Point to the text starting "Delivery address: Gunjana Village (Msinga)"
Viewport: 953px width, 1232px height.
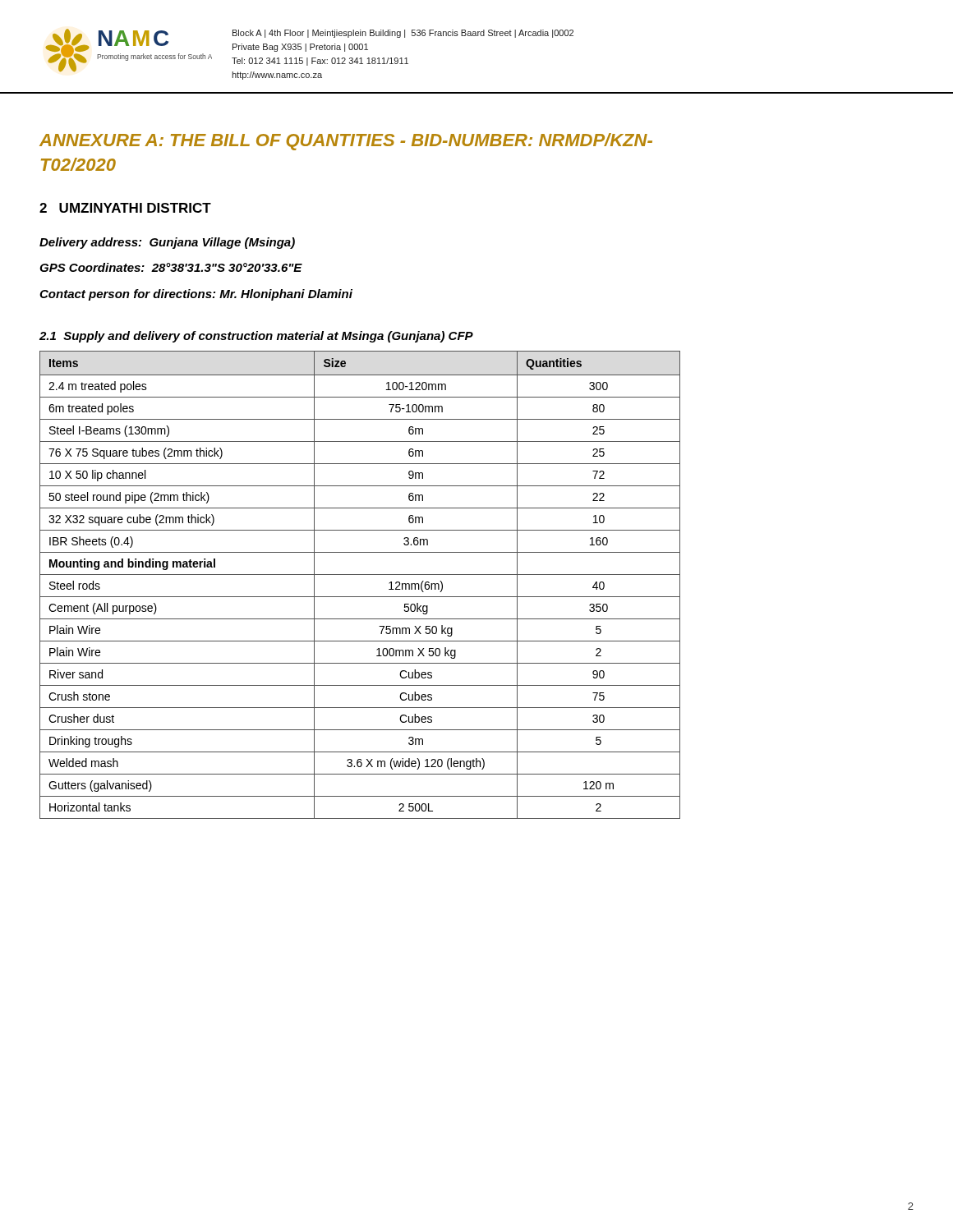pyautogui.click(x=167, y=242)
